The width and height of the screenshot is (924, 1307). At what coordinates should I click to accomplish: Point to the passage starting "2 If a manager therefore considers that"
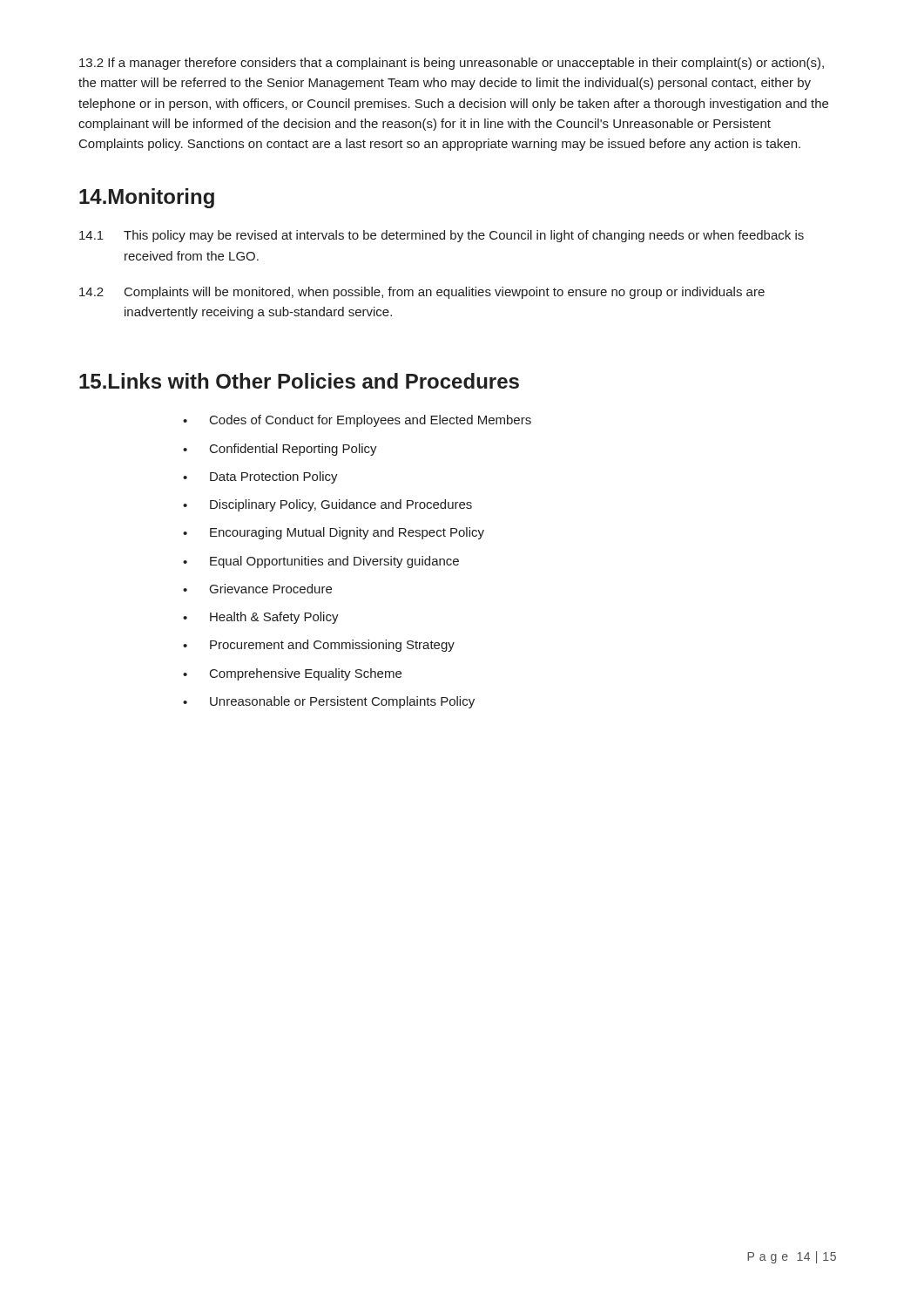(x=454, y=103)
